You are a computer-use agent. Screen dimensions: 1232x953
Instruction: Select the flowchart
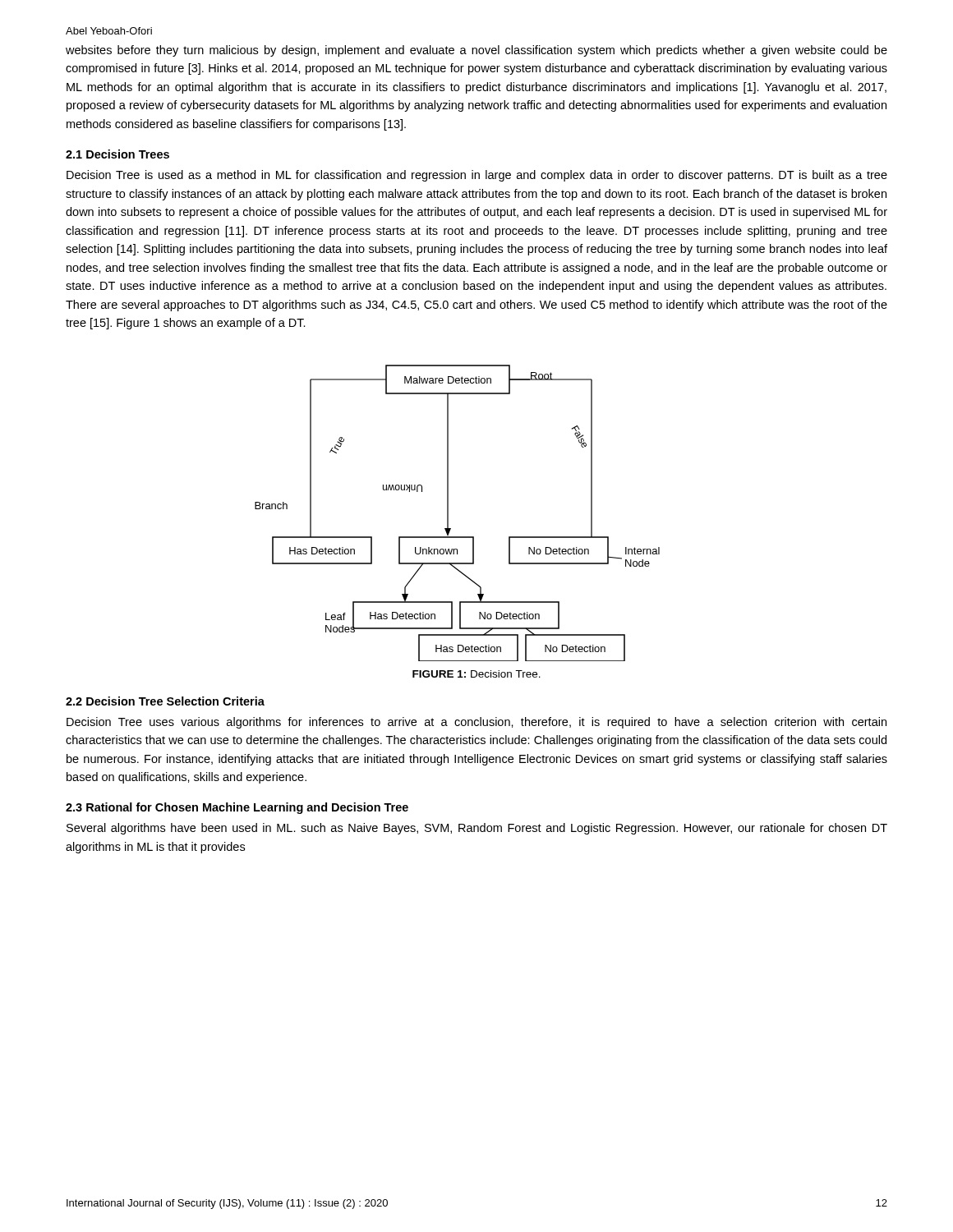coord(476,505)
